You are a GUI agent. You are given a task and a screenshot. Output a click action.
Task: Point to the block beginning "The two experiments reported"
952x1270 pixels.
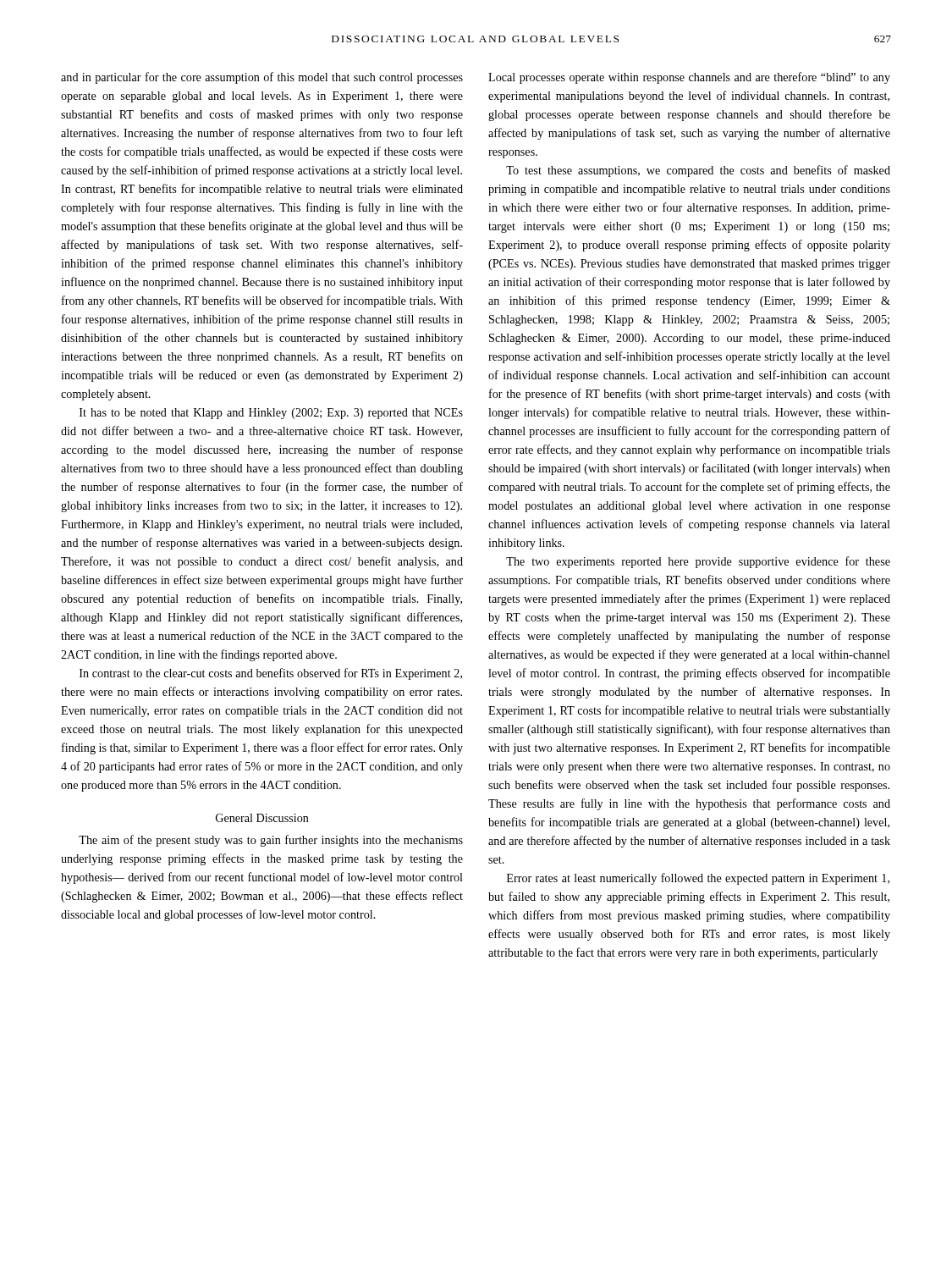(689, 710)
